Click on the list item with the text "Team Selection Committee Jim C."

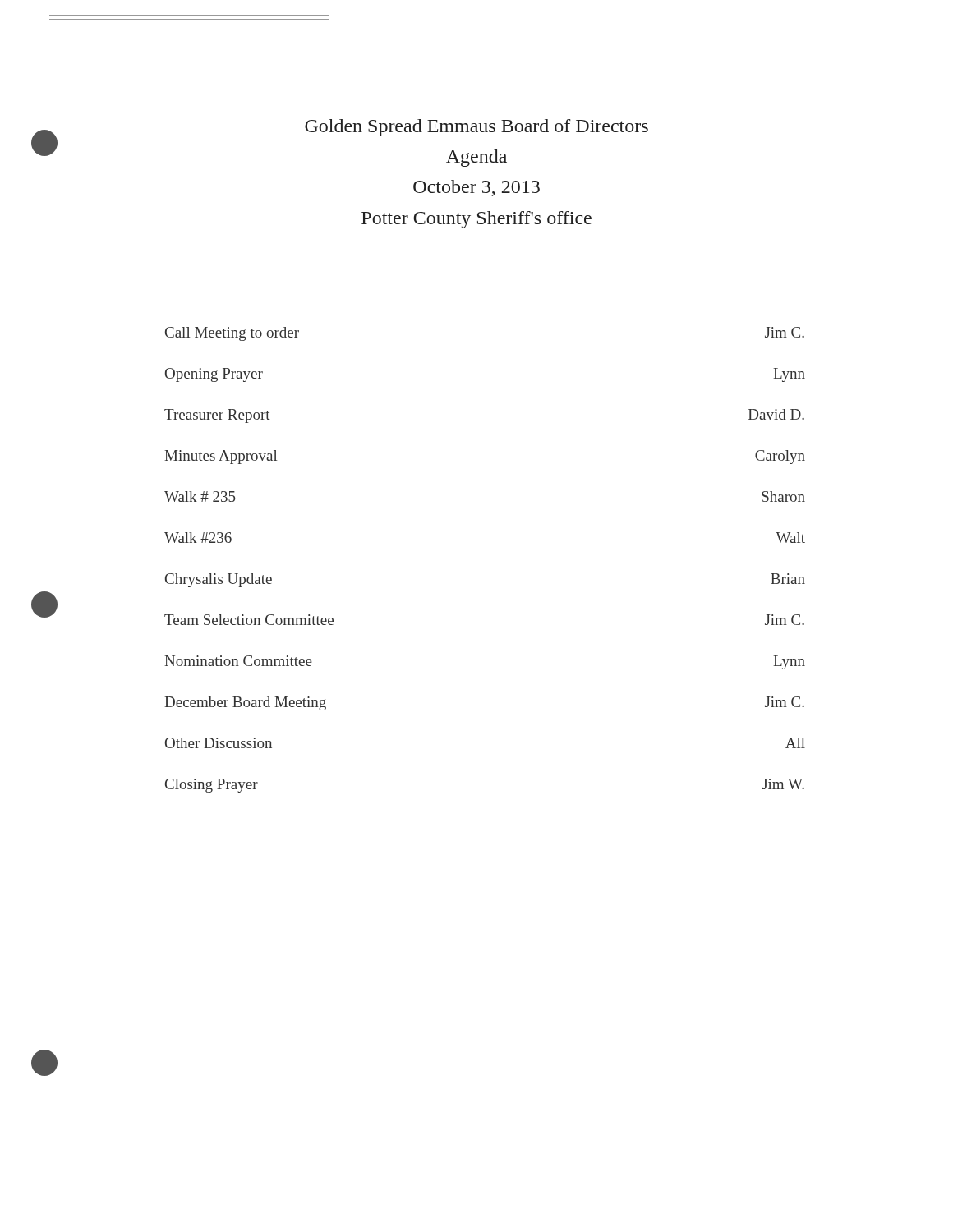[x=252, y=620]
